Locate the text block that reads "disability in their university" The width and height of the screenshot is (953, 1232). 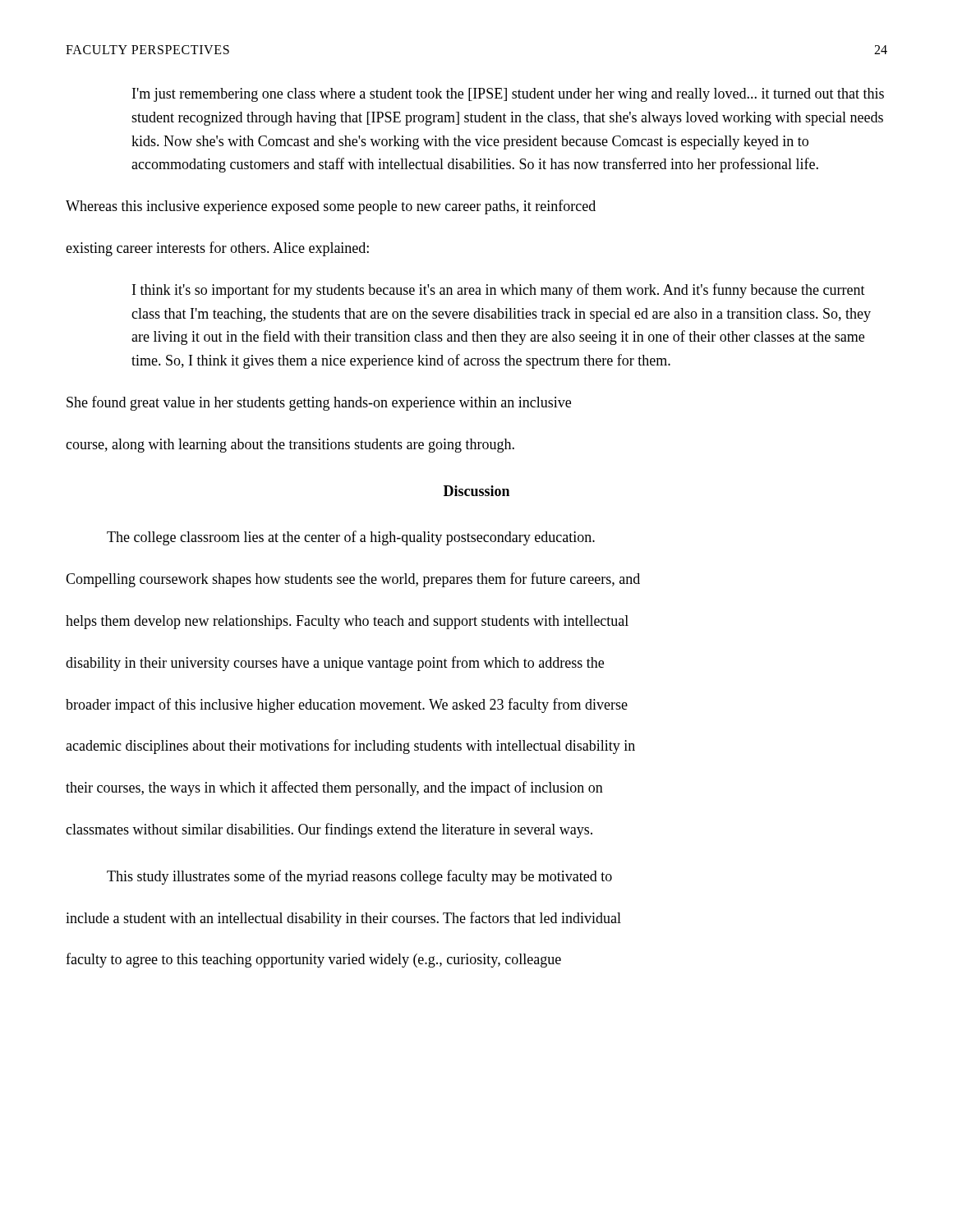click(476, 663)
